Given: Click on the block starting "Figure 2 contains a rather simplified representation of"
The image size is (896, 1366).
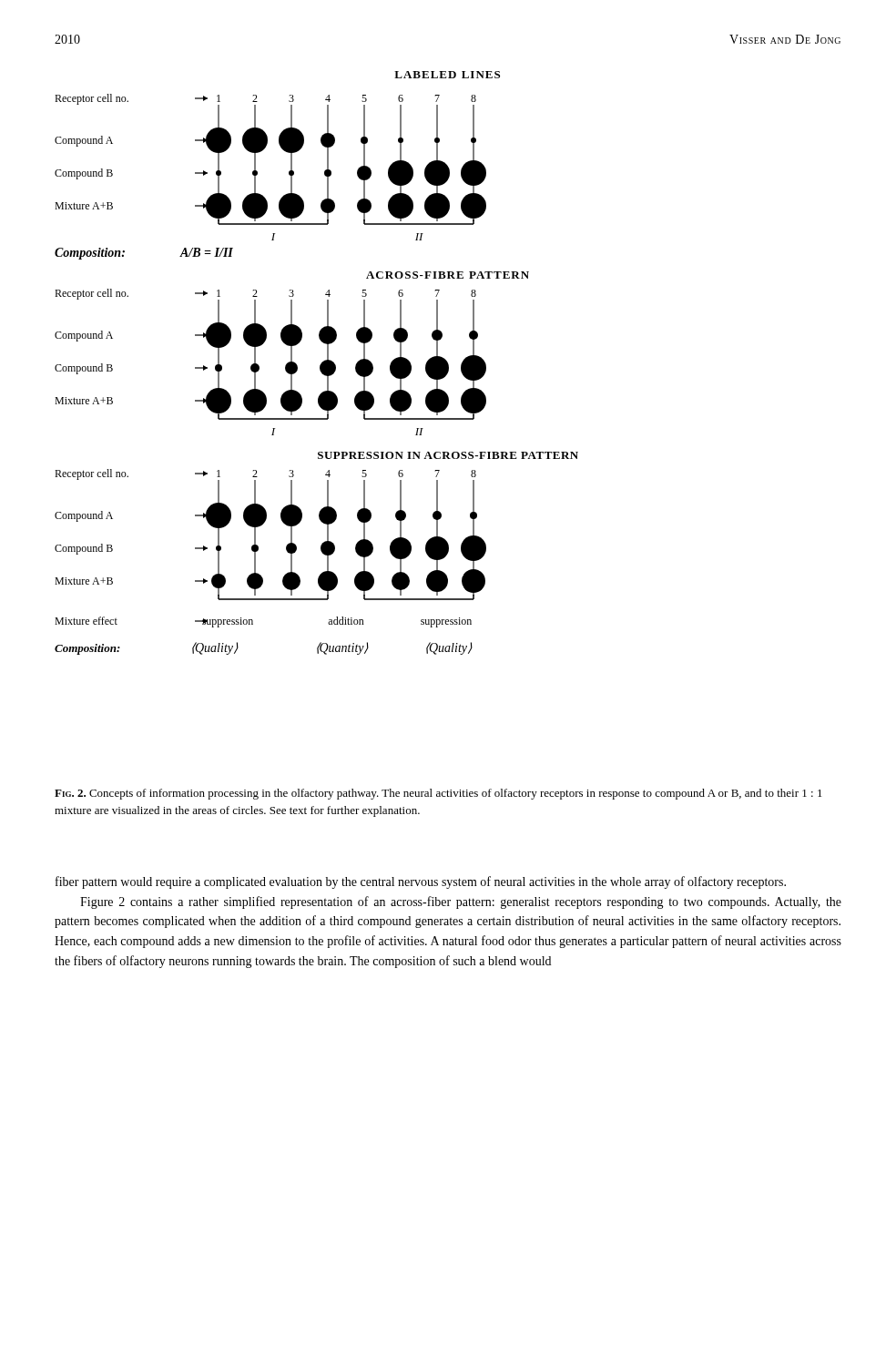Looking at the screenshot, I should 448,931.
